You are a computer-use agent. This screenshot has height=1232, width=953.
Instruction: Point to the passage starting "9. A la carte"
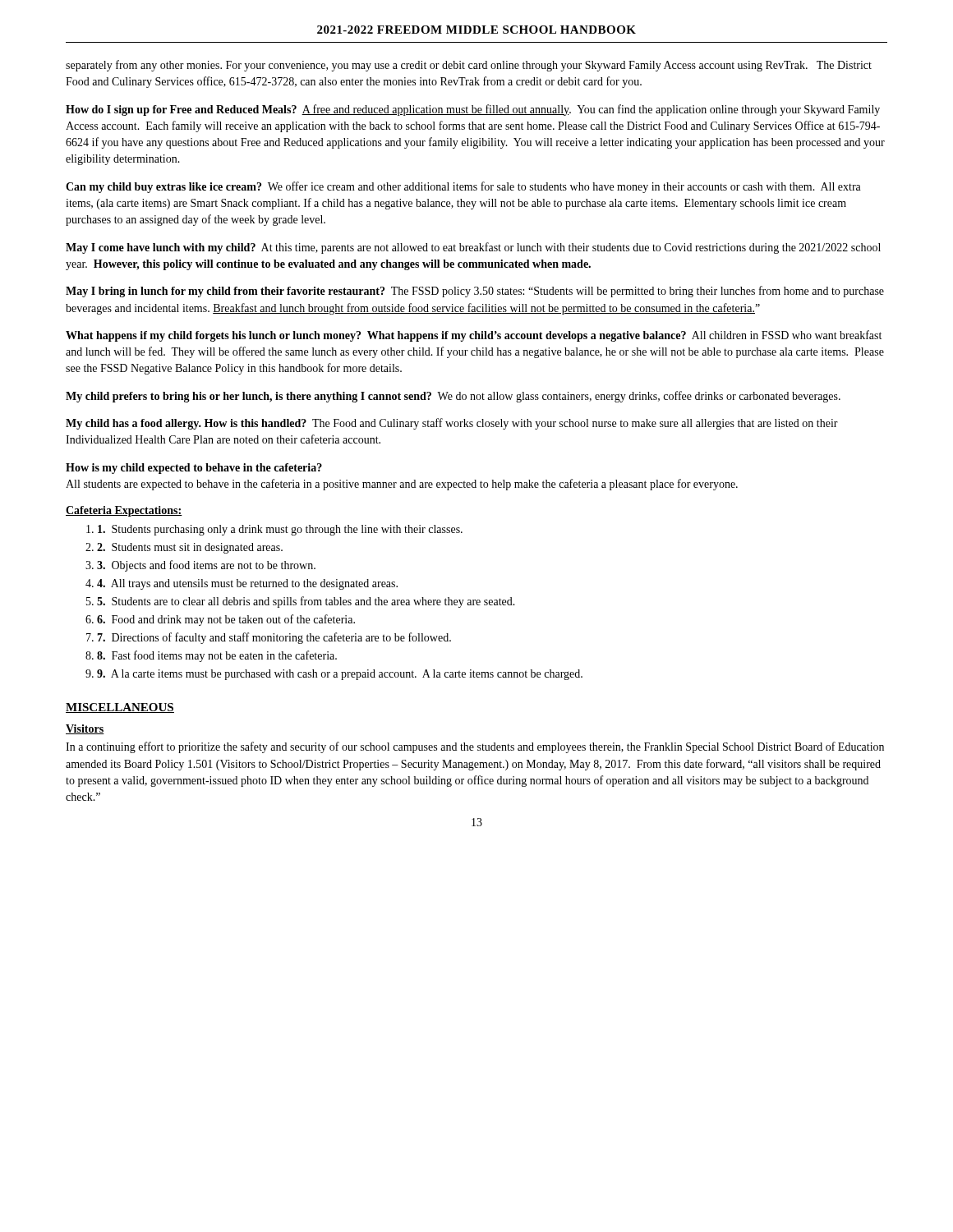tap(340, 674)
